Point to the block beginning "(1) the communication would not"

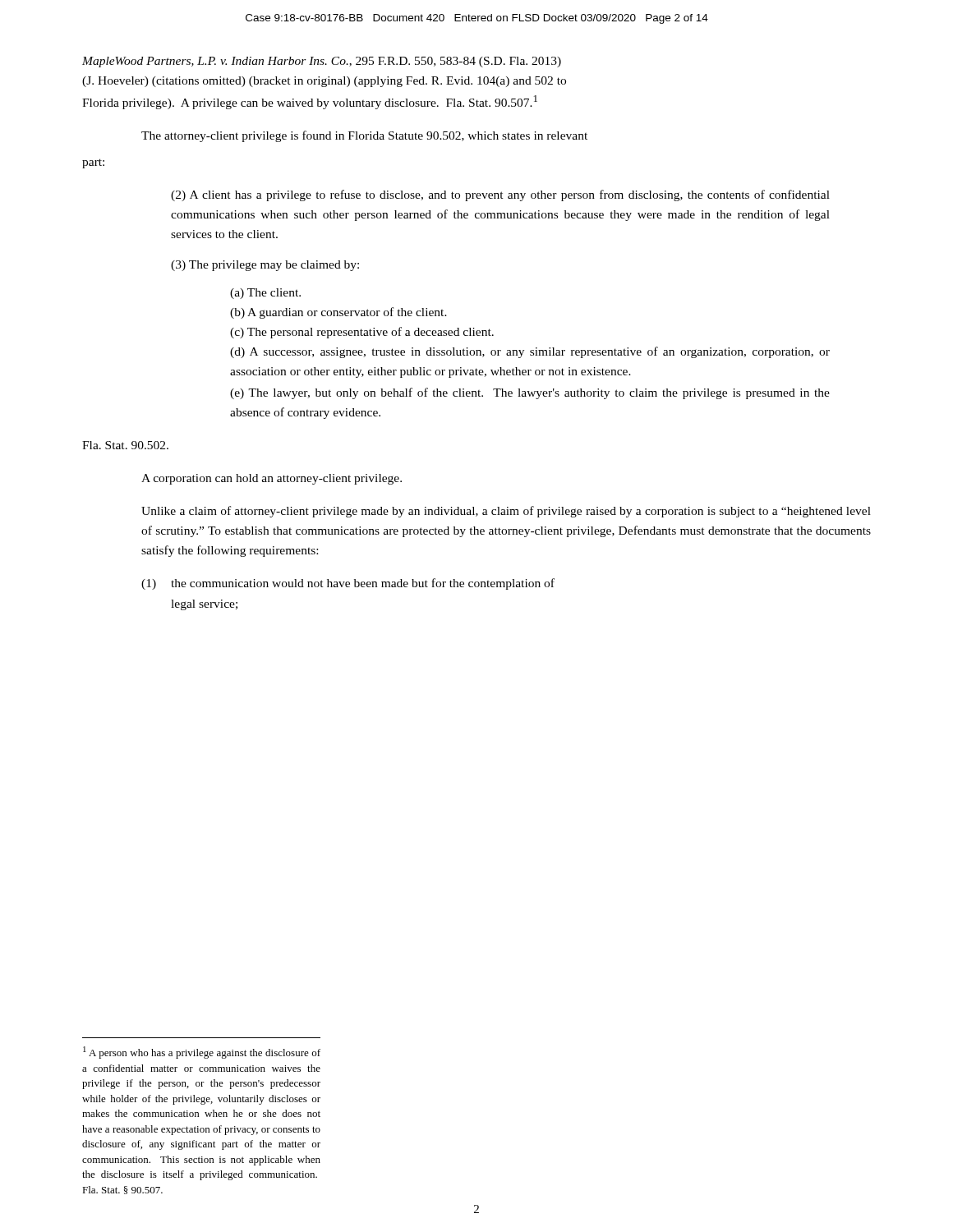(348, 593)
